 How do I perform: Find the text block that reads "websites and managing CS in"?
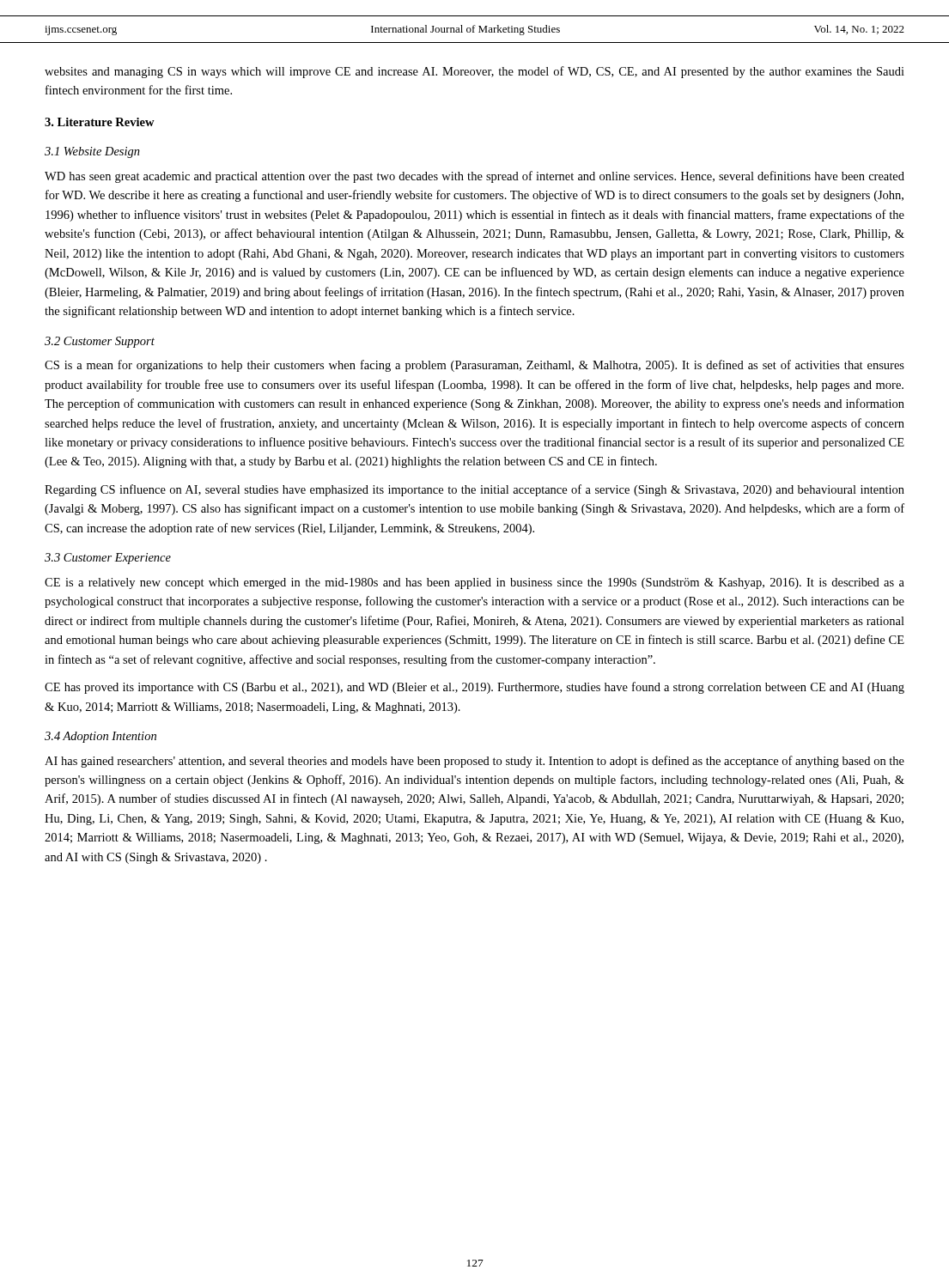tap(474, 81)
